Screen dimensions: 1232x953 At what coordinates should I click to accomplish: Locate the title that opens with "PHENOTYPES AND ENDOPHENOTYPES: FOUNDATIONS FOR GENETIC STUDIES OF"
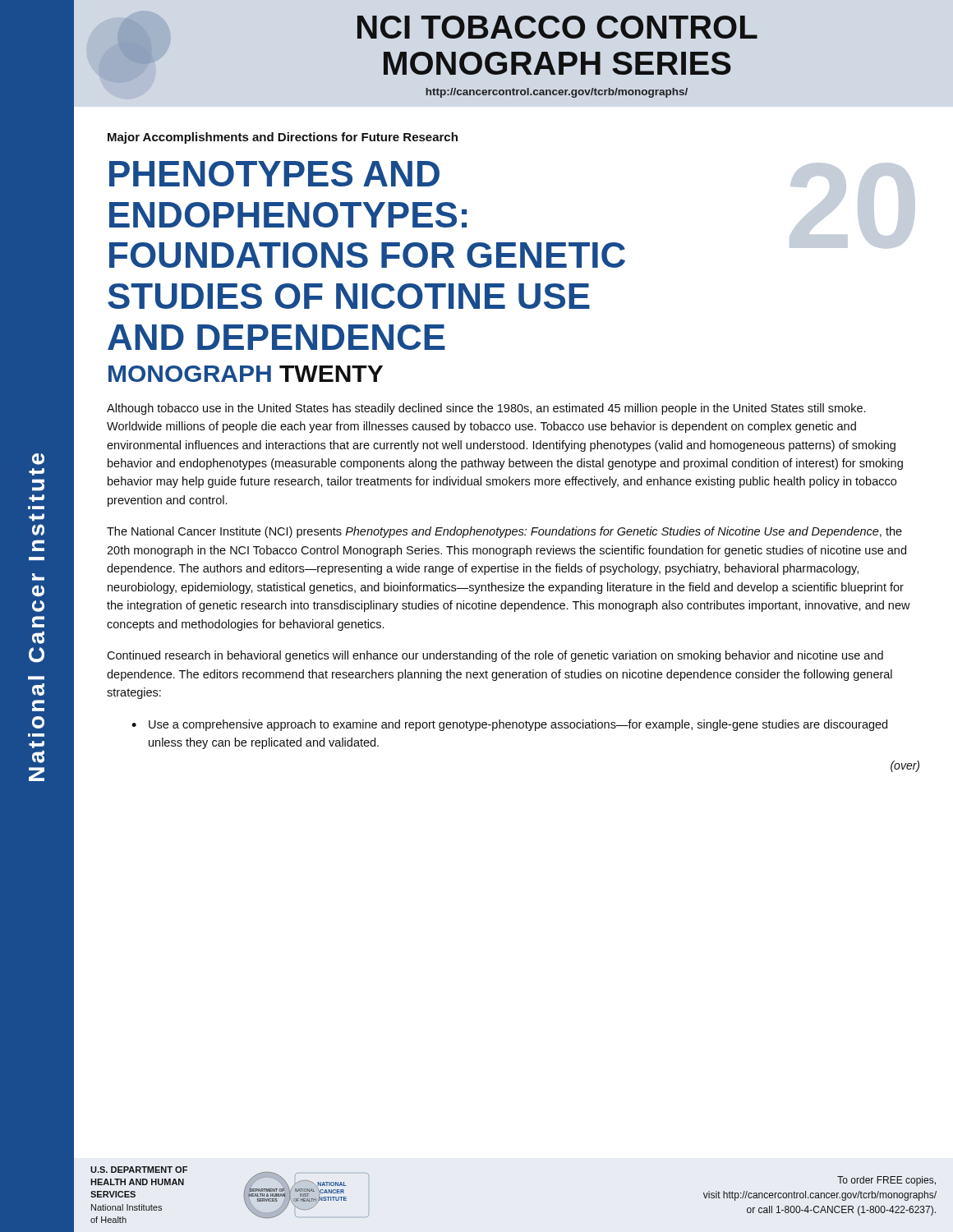(513, 270)
